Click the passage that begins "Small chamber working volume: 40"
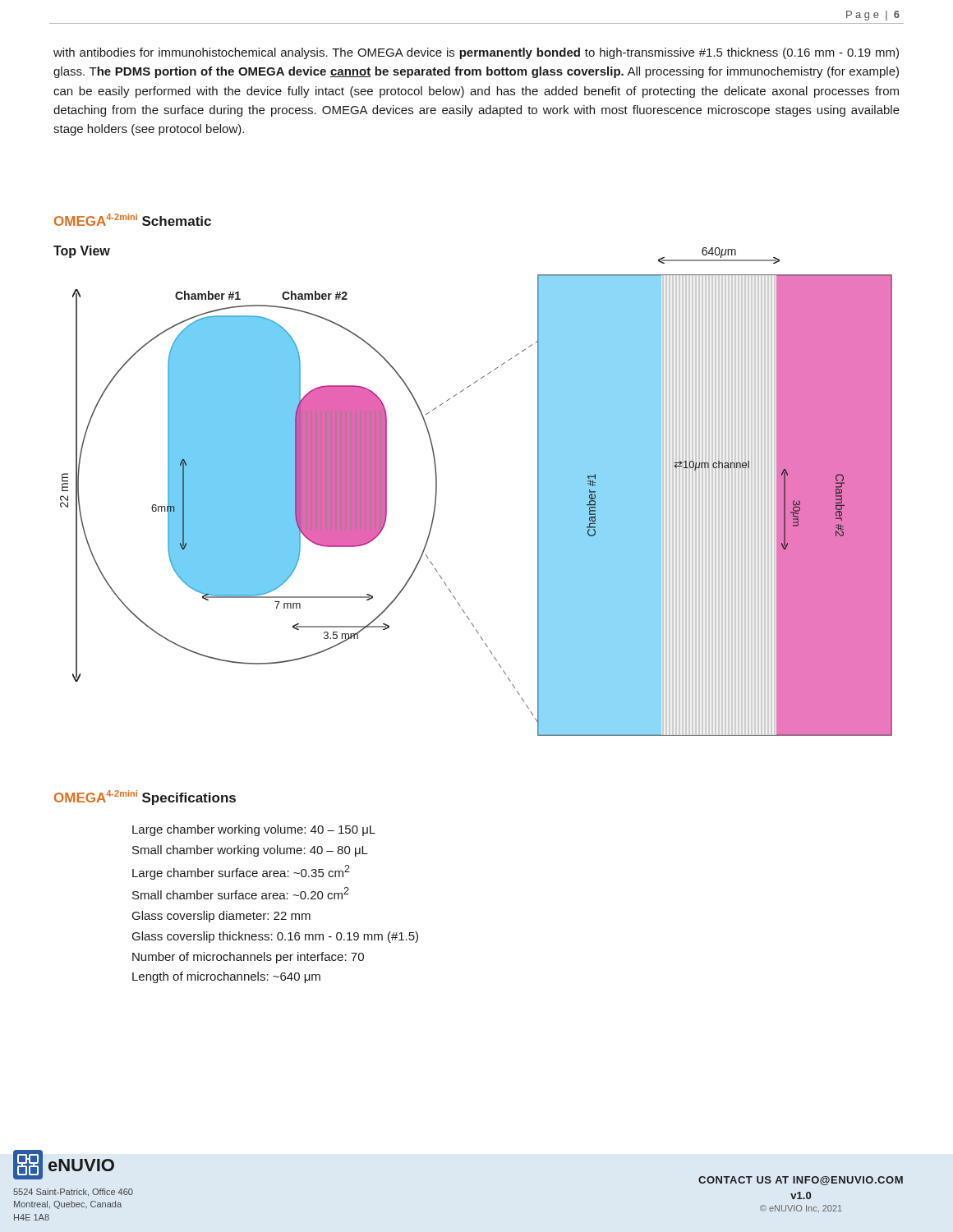Image resolution: width=953 pixels, height=1232 pixels. [x=250, y=849]
